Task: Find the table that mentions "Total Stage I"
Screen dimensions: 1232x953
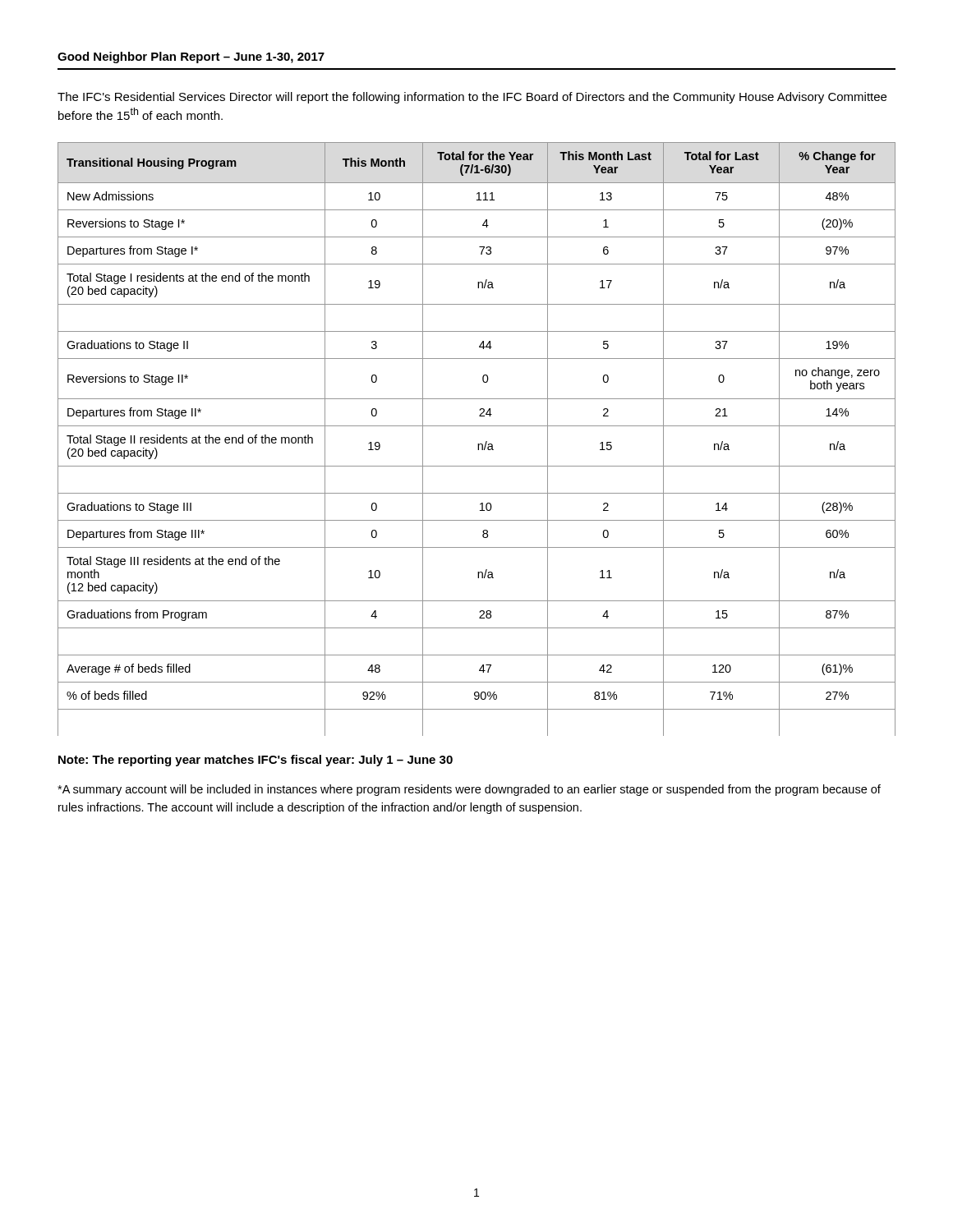Action: point(476,439)
